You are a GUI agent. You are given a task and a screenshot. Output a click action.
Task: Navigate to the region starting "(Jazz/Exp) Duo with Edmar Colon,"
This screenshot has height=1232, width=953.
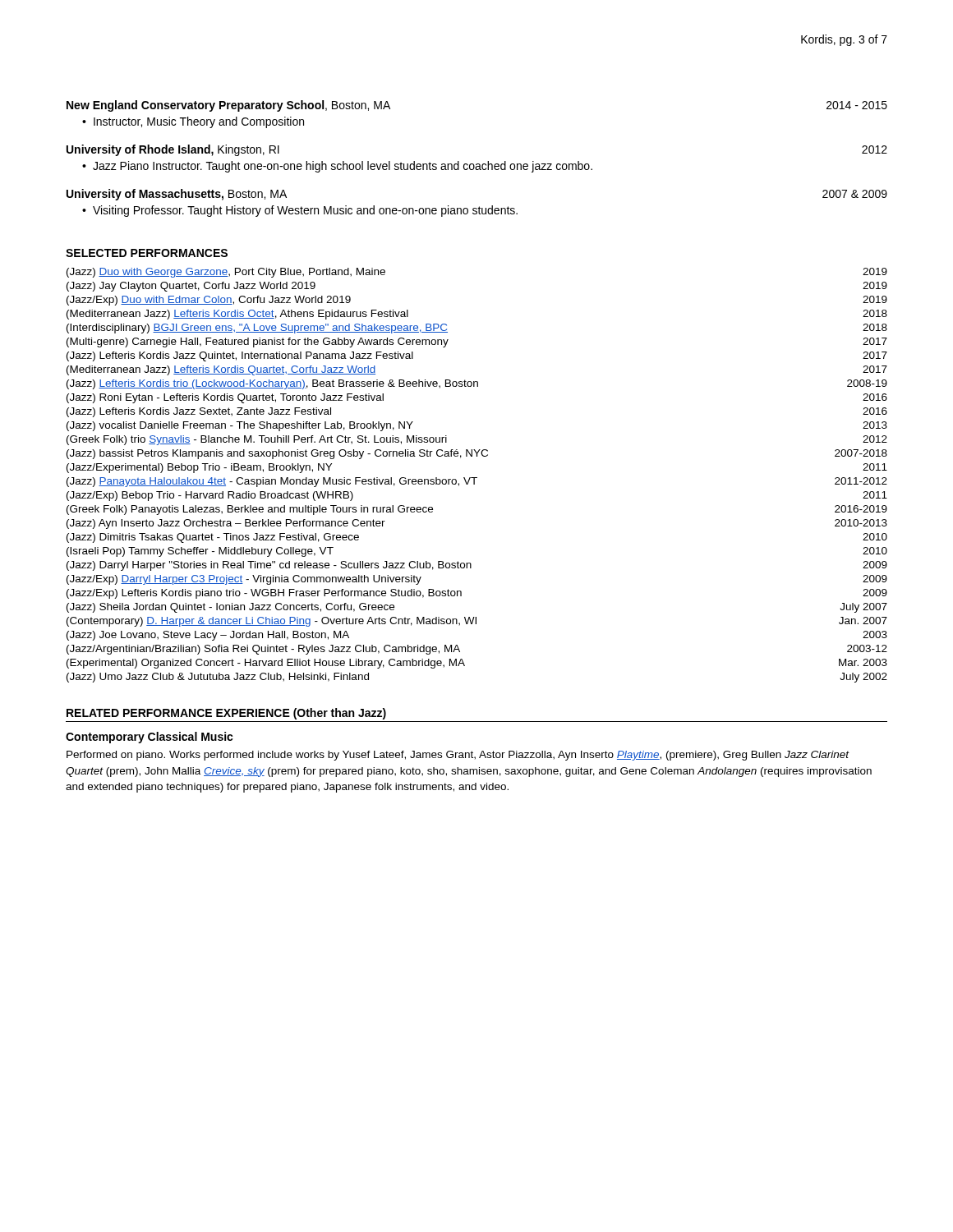176,300
